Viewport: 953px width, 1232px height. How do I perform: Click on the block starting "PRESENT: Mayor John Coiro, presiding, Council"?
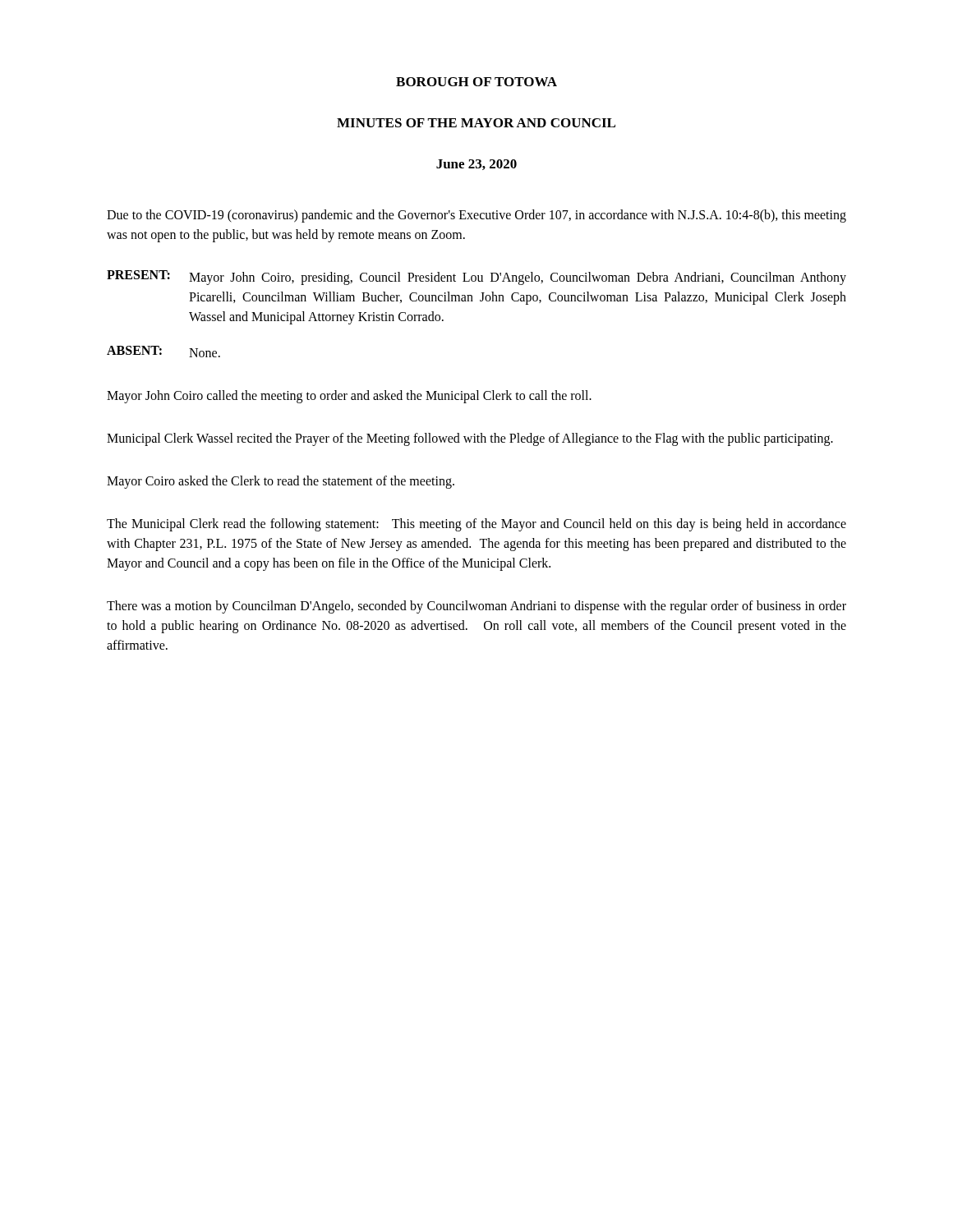(476, 297)
